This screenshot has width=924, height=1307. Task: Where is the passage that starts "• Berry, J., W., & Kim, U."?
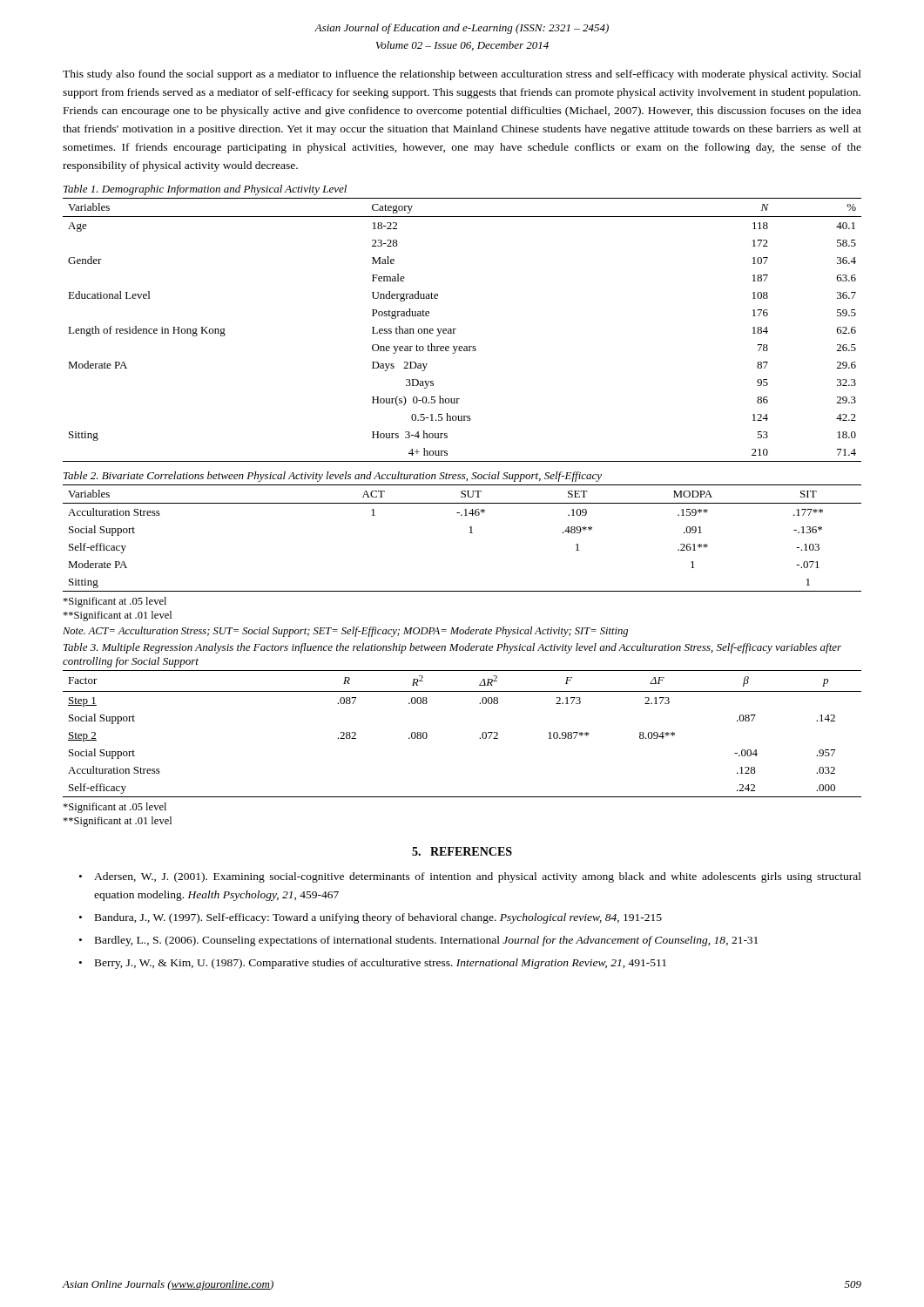(470, 963)
